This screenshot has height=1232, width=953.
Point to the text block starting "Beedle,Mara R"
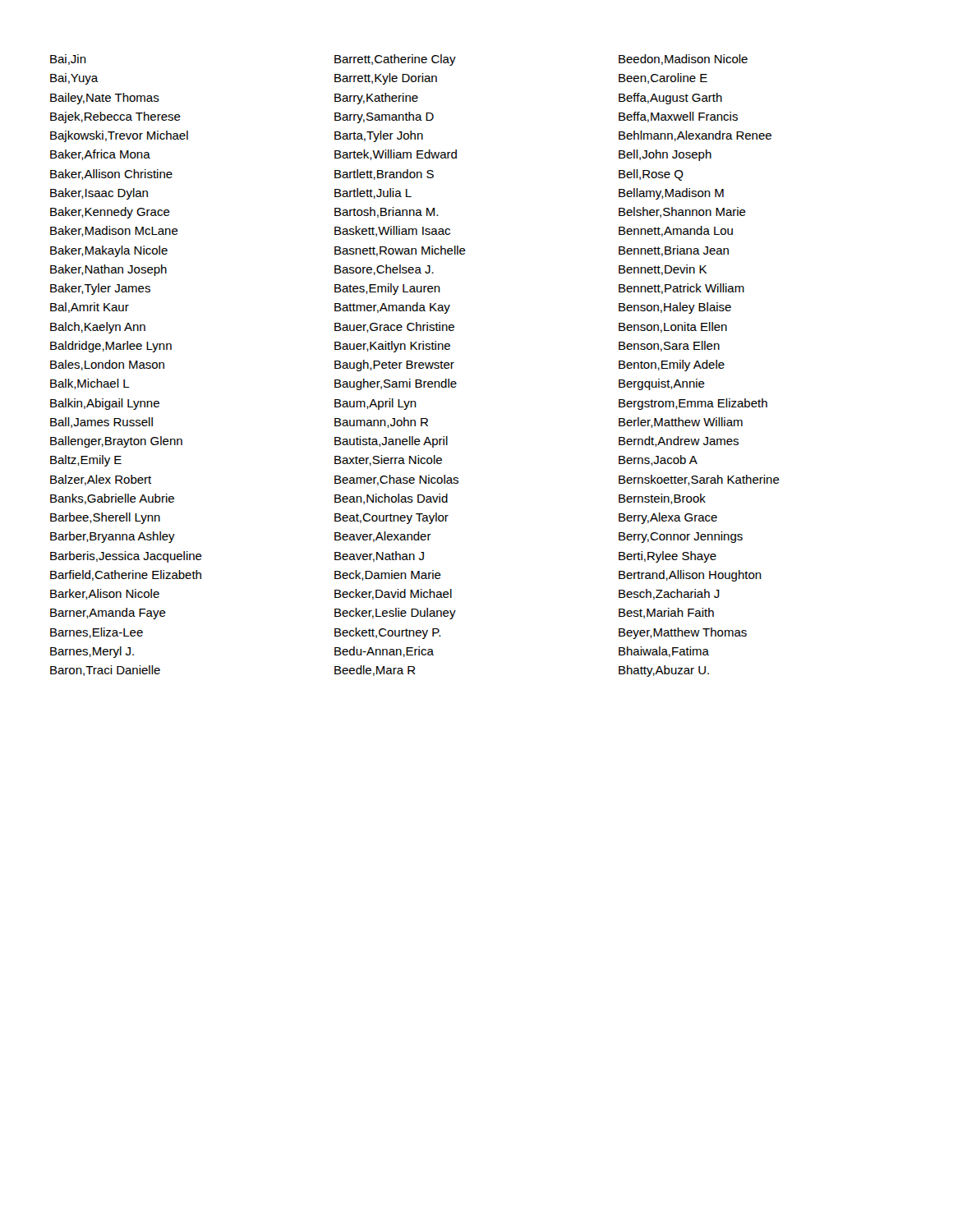[375, 670]
